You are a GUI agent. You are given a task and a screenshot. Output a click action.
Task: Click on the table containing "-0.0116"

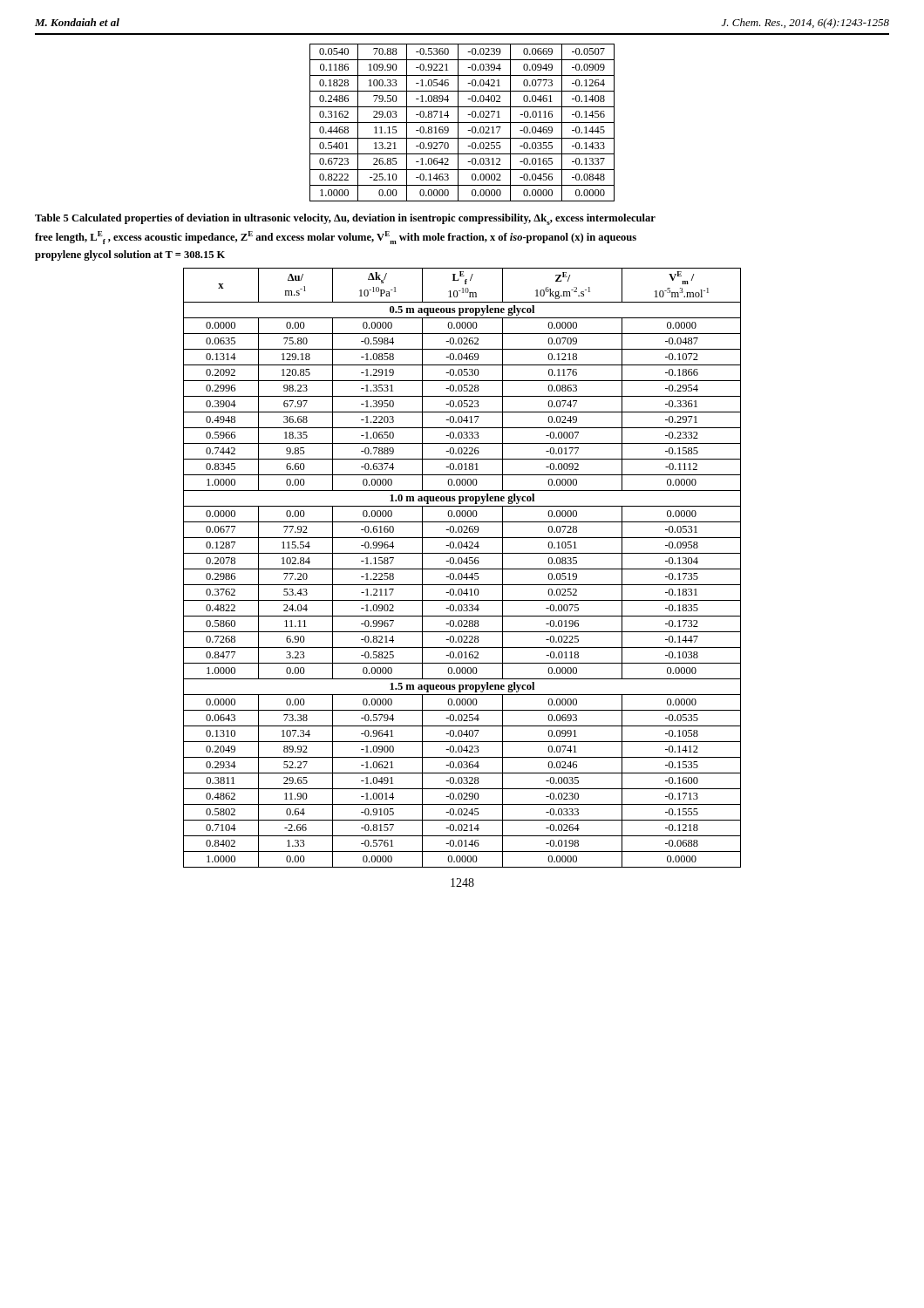(x=462, y=122)
